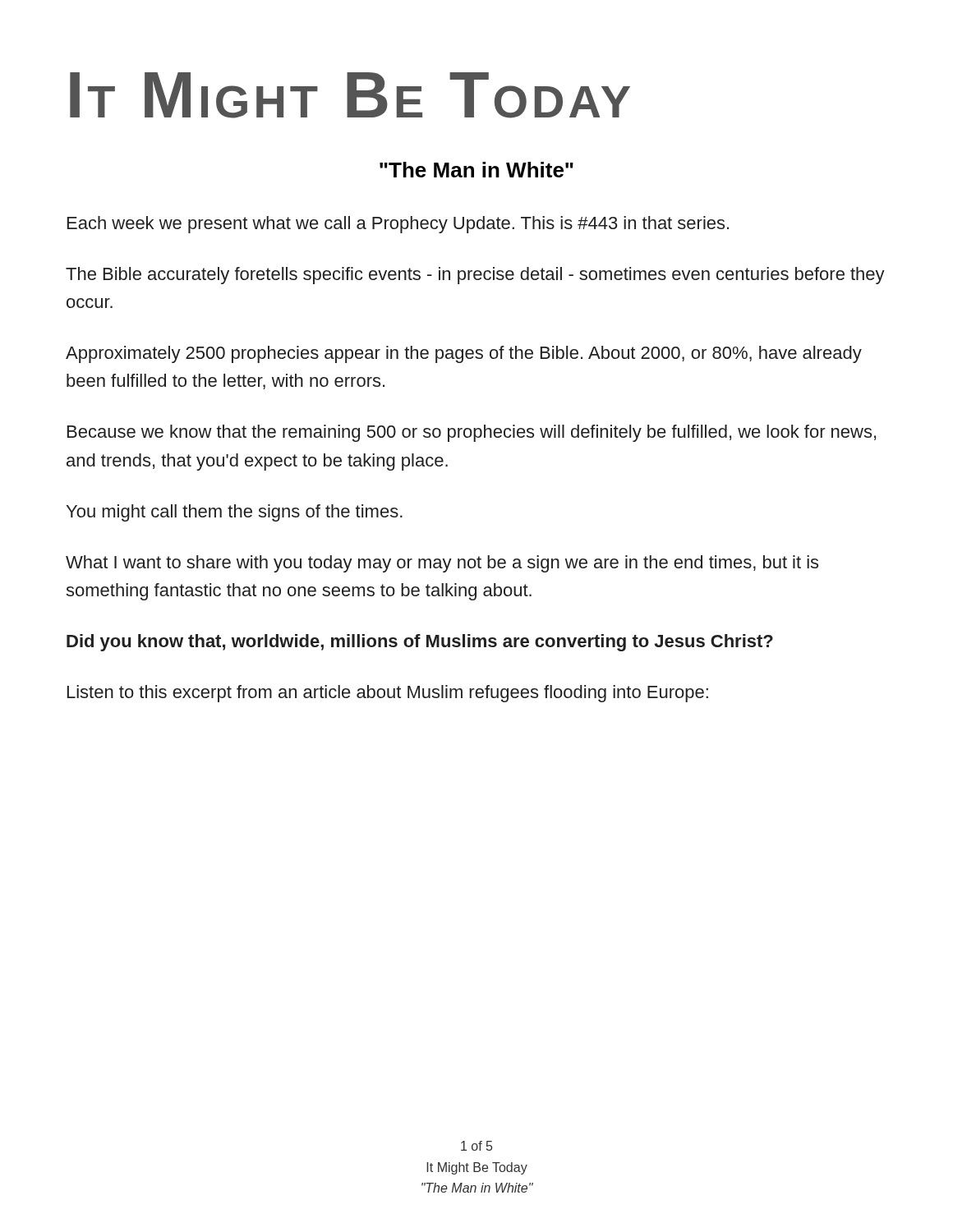Find the passage starting "Did you know that, worldwide, millions of"
This screenshot has height=1232, width=953.
click(x=420, y=641)
